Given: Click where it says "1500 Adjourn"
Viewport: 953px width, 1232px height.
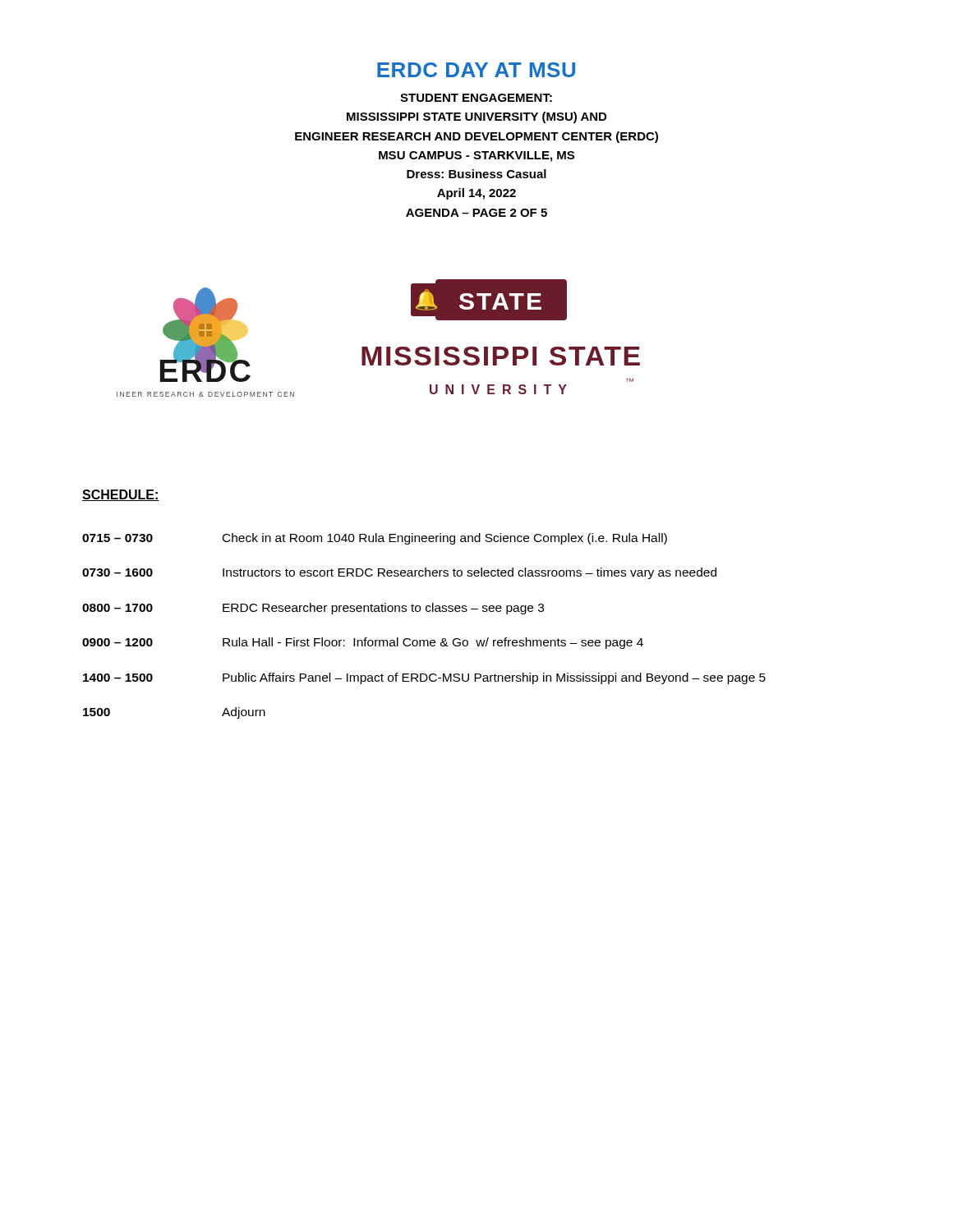Looking at the screenshot, I should [x=92, y=712].
